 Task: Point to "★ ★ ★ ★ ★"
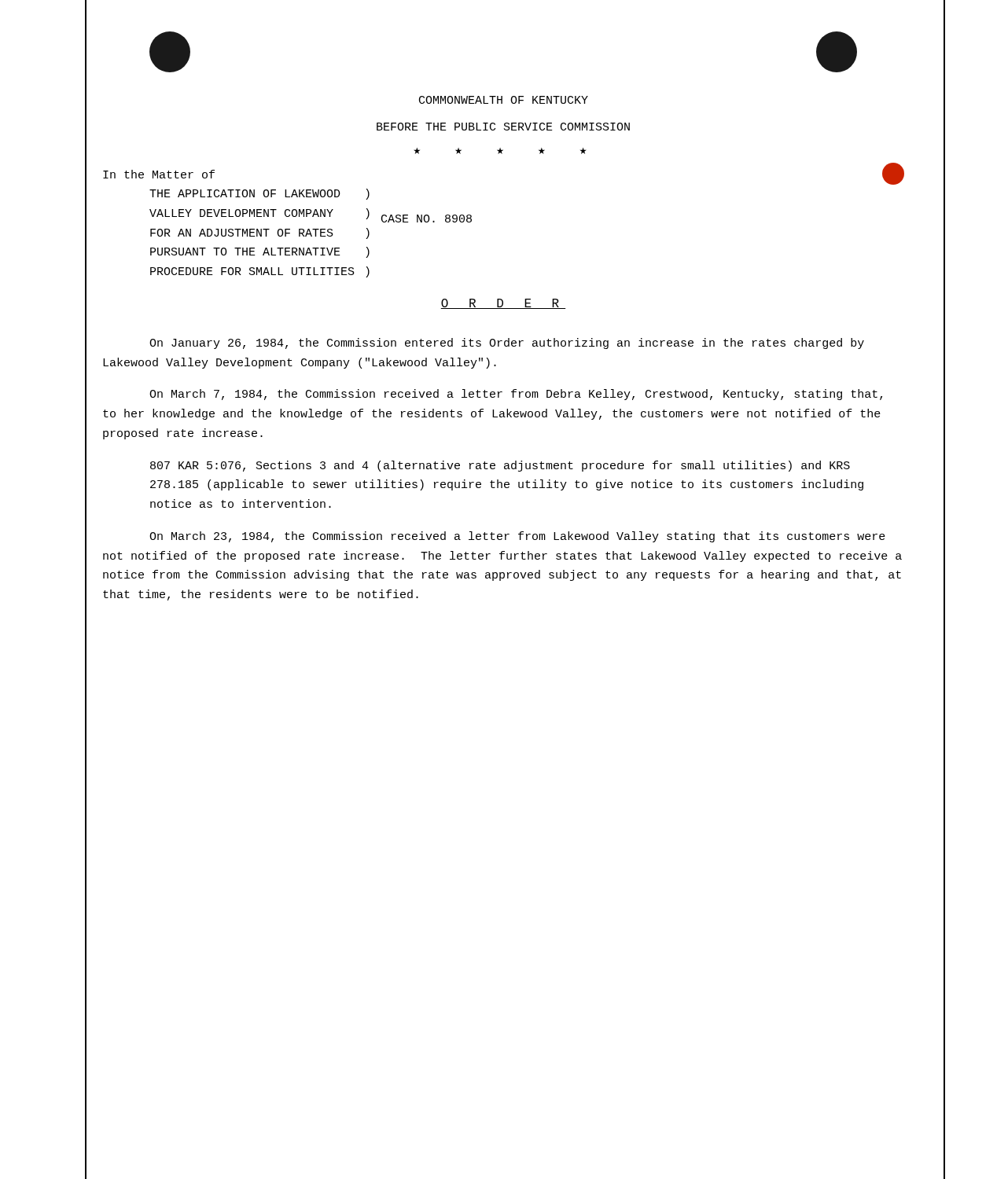point(503,151)
